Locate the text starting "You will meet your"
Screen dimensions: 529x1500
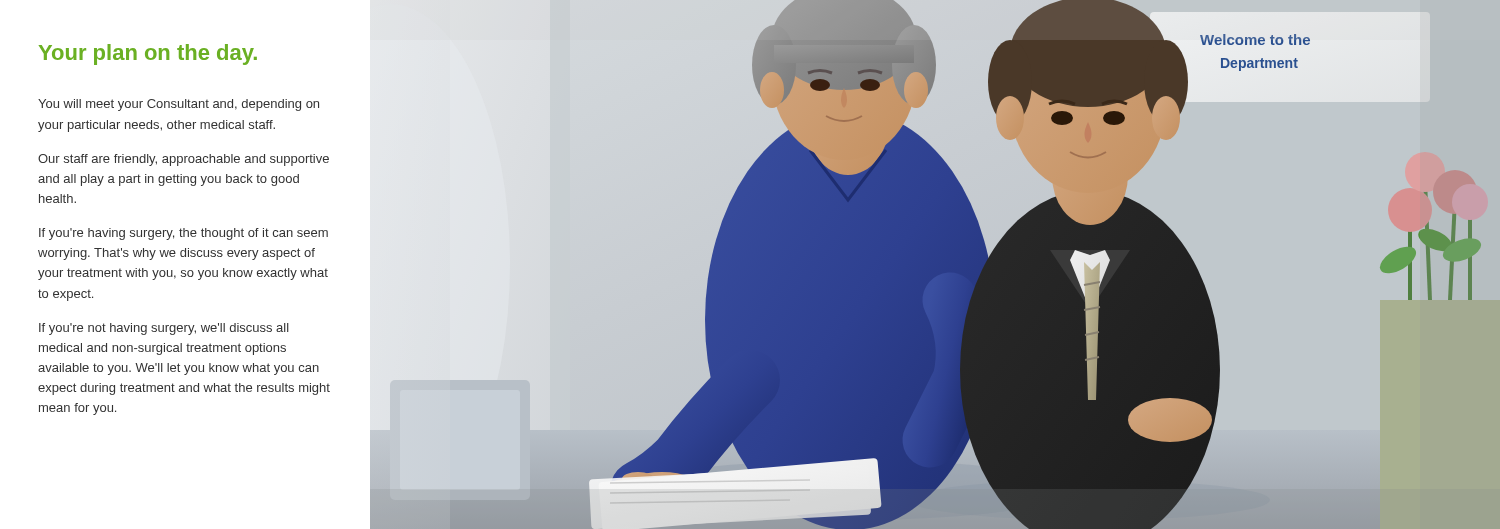tap(179, 114)
